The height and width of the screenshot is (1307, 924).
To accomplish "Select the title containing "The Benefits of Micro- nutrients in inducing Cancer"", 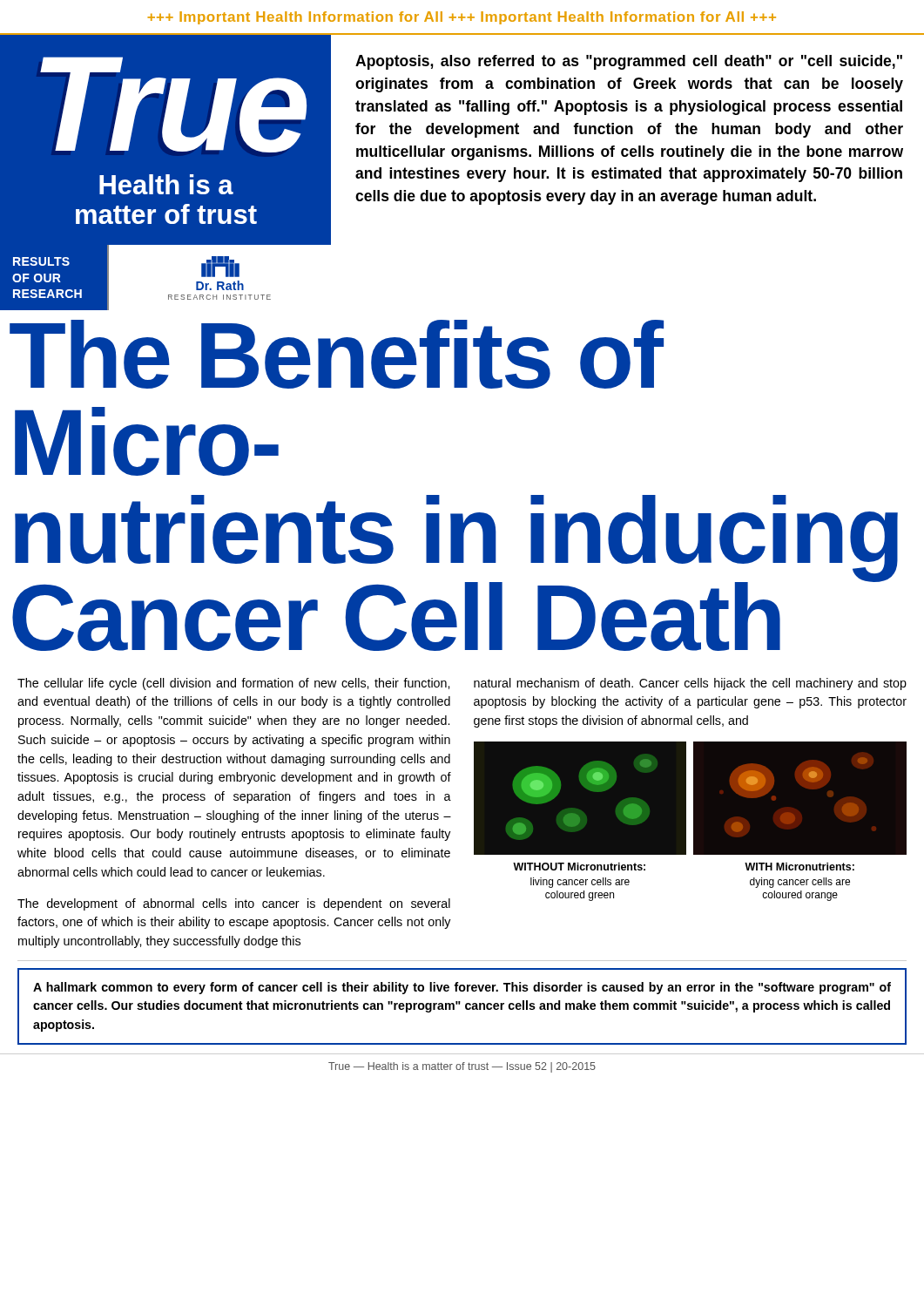I will [x=462, y=487].
